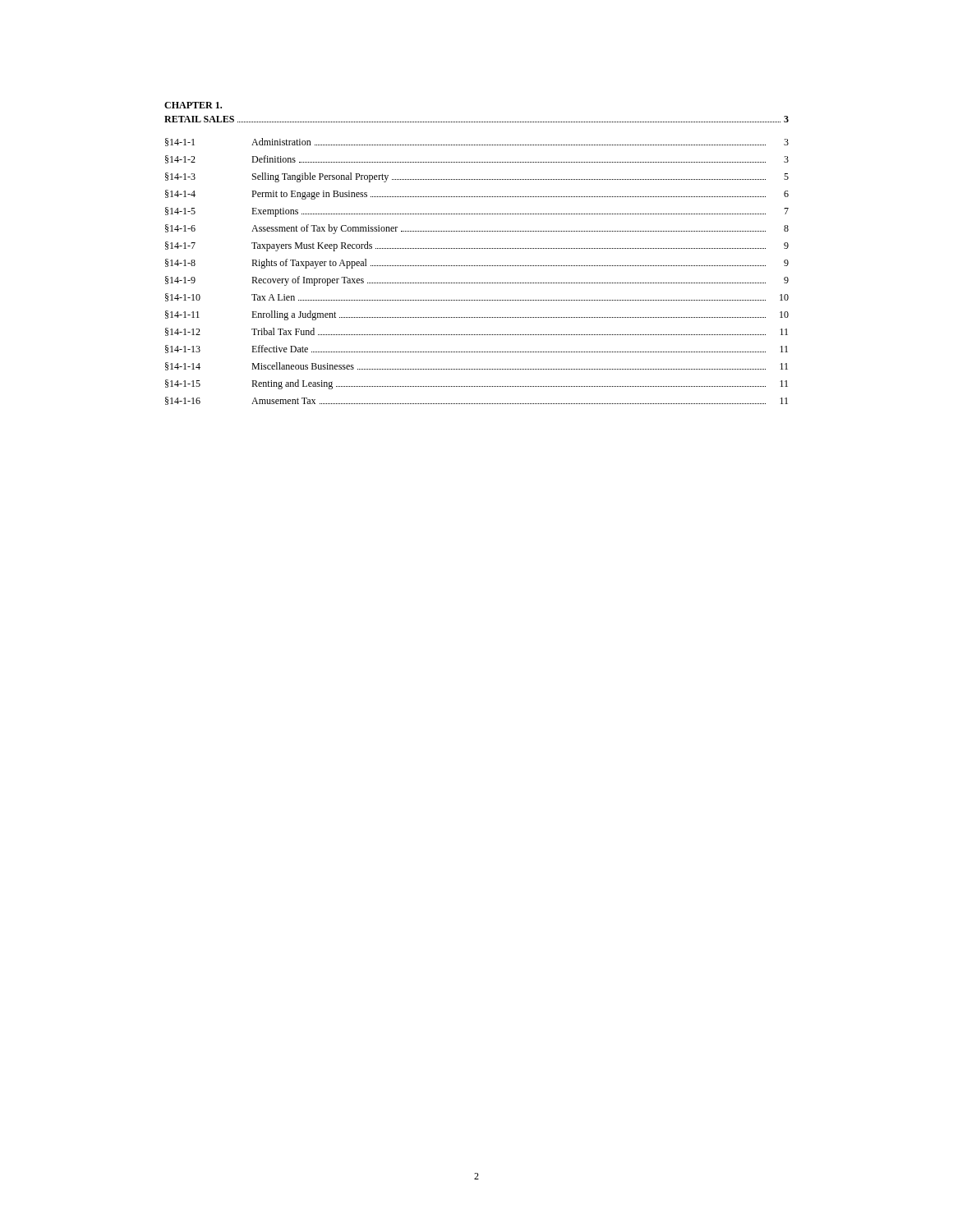Locate the list item that reads "§14-1-14 Miscellaneous Businesses"
The width and height of the screenshot is (953, 1232).
coord(476,366)
